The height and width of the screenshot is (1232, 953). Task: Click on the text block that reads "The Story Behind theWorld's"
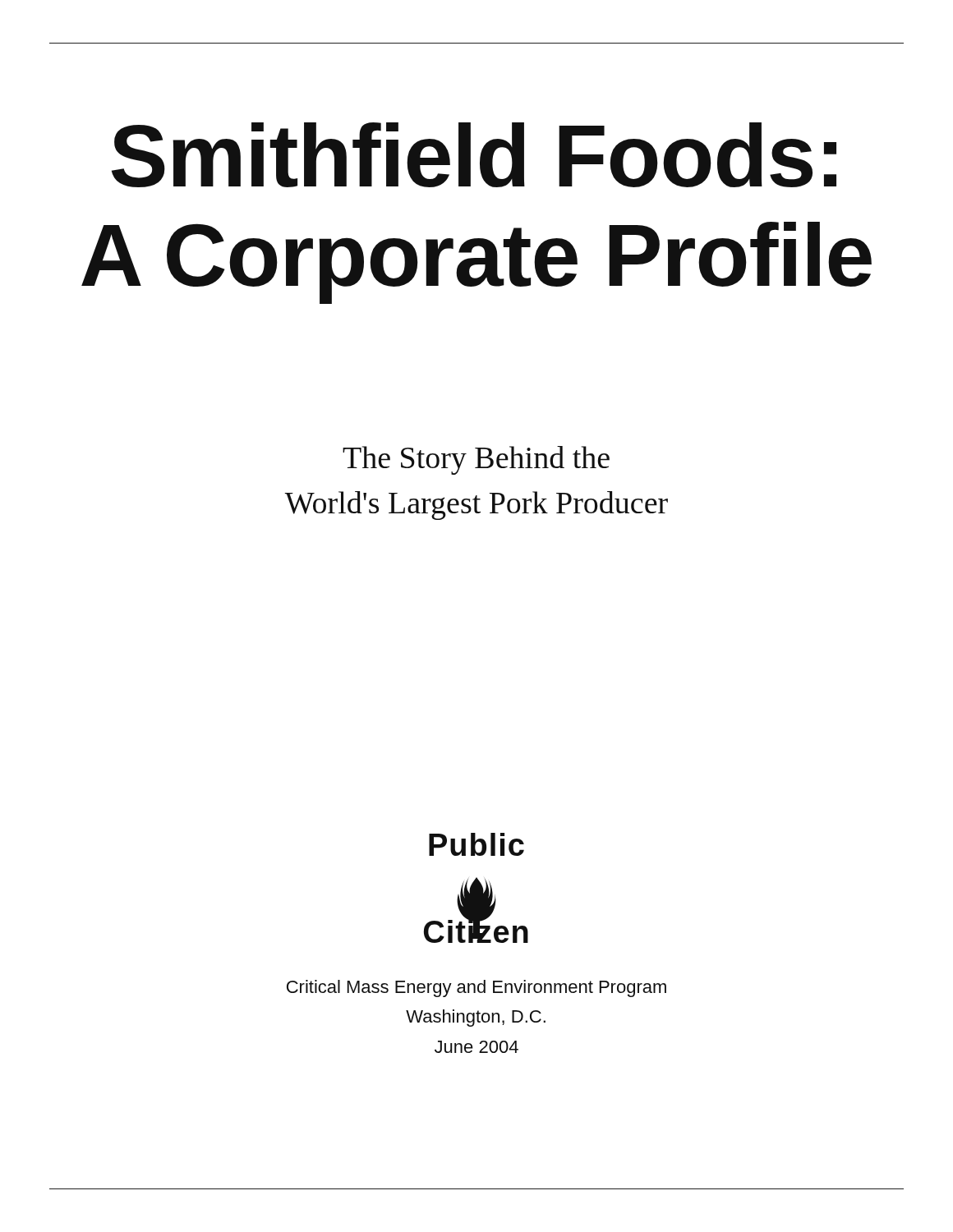476,481
